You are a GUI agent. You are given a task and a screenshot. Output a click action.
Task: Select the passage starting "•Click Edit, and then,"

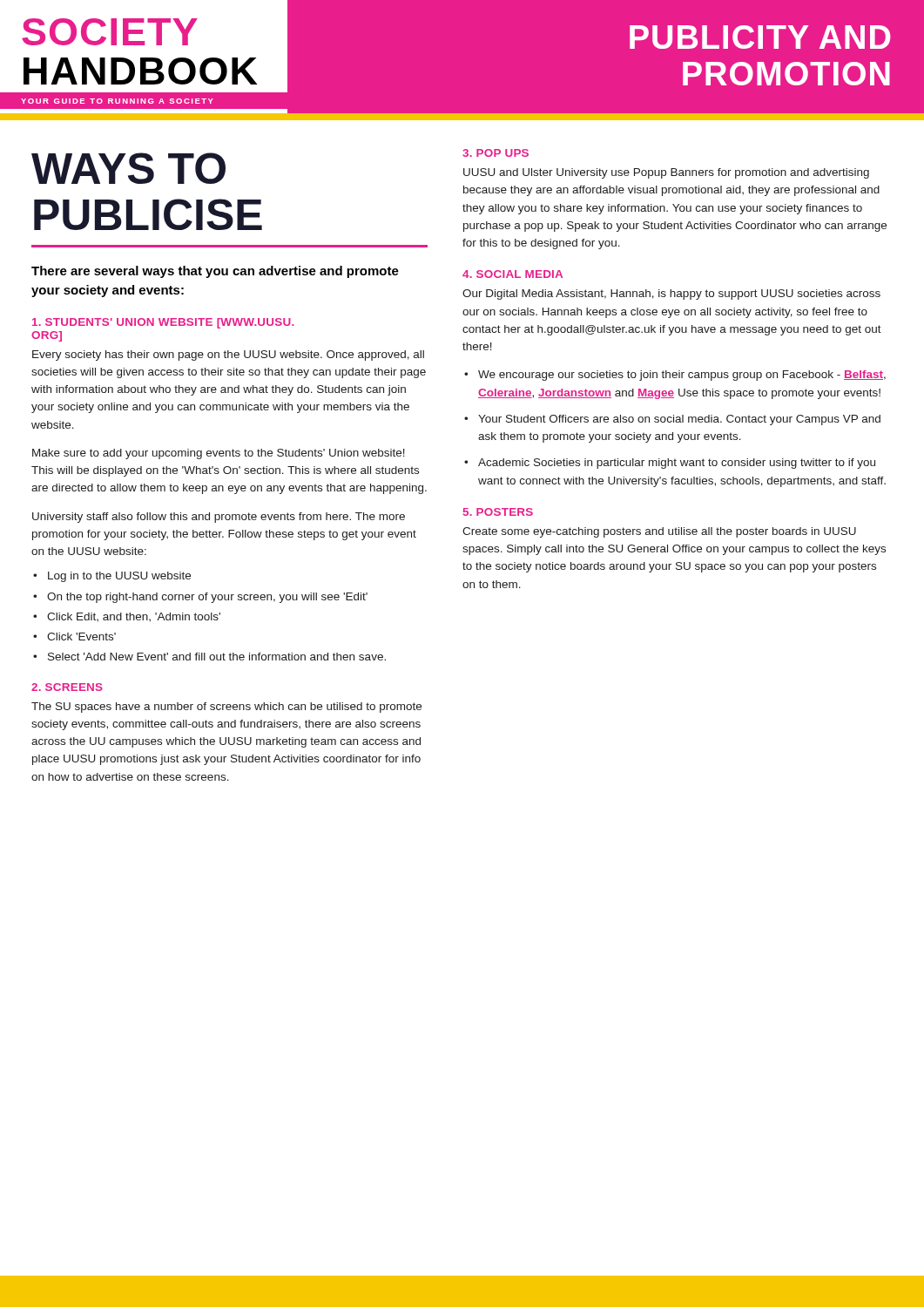pyautogui.click(x=127, y=617)
